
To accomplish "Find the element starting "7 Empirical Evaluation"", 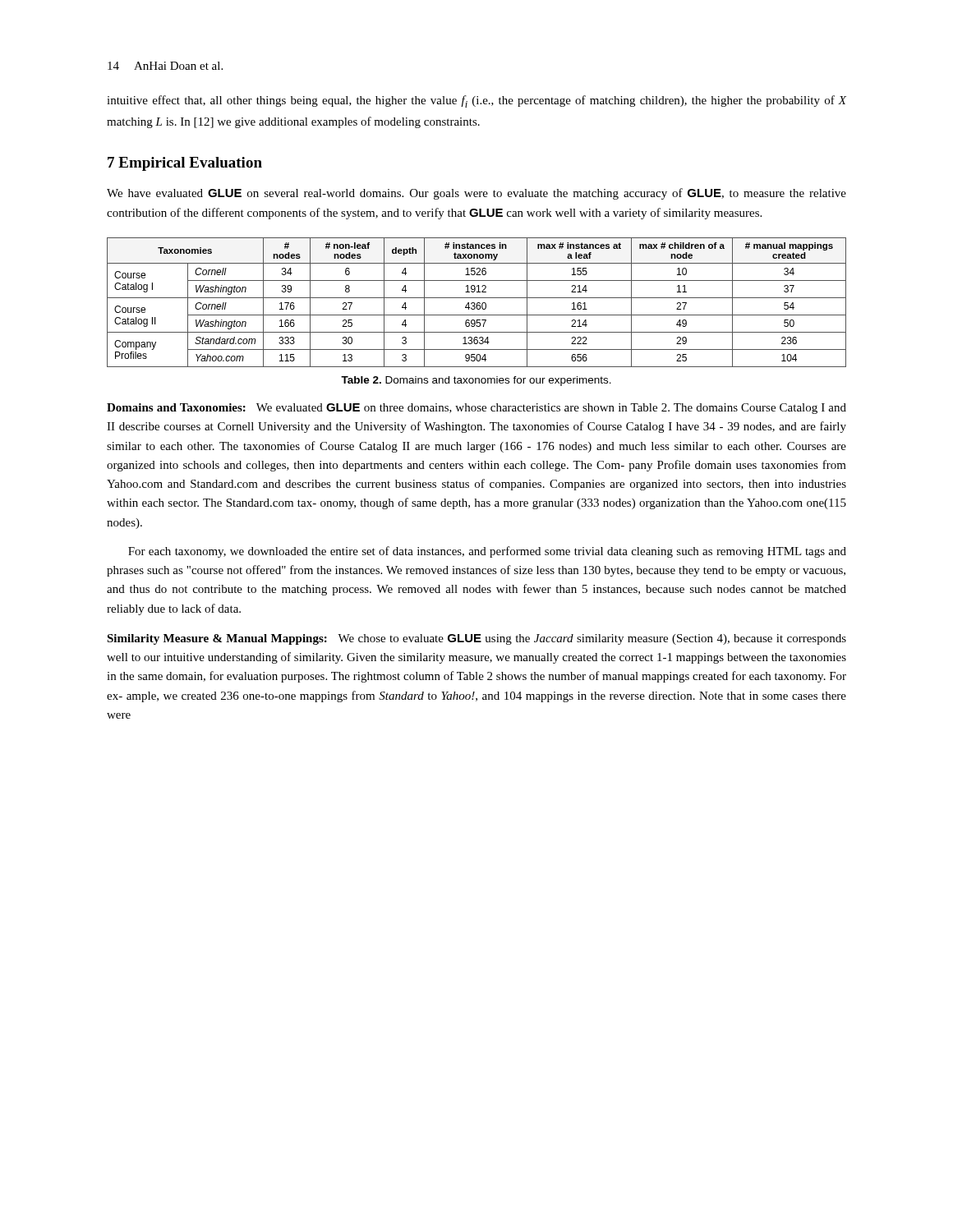I will point(184,162).
